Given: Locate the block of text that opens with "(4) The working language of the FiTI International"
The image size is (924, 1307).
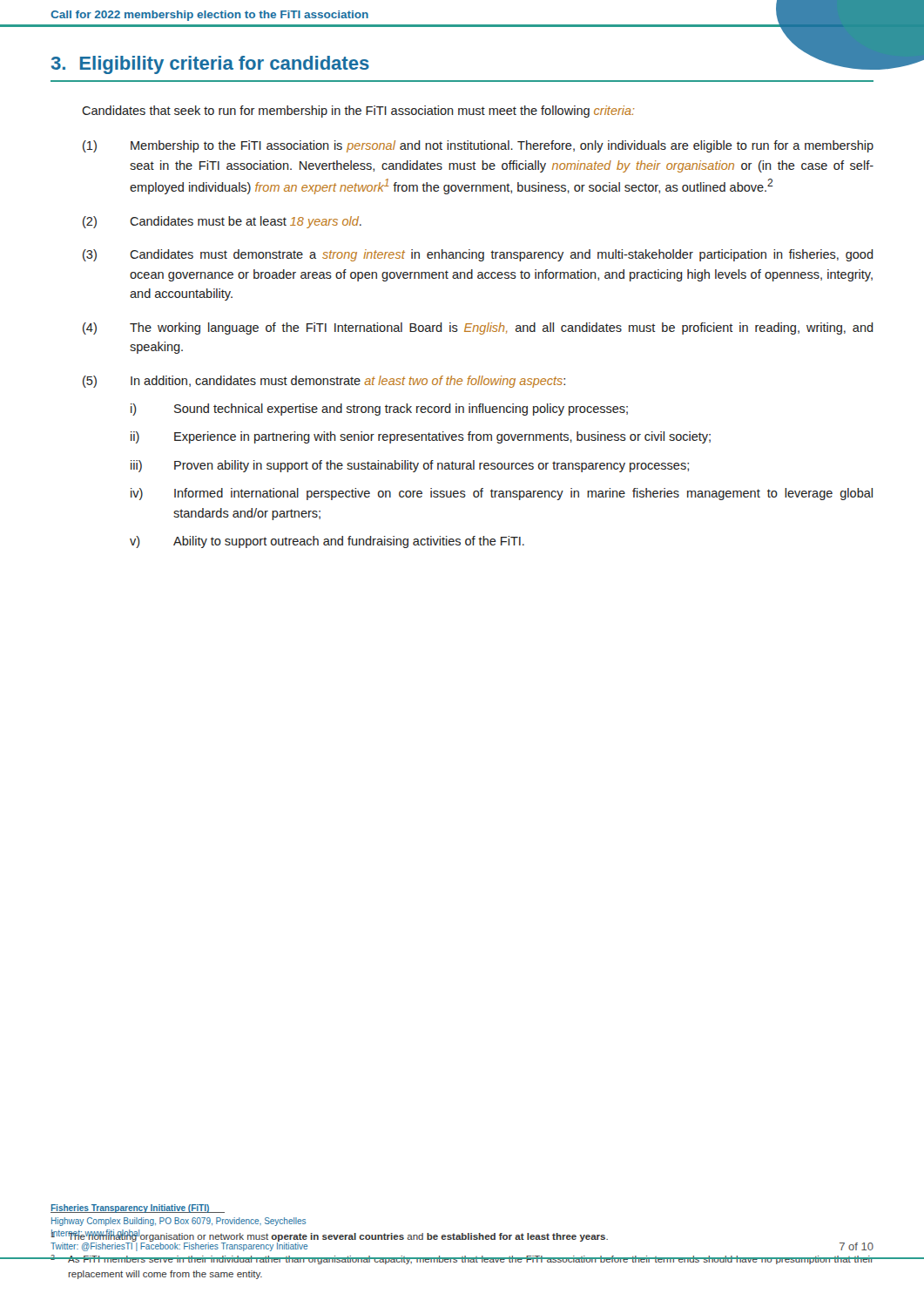Looking at the screenshot, I should pos(478,337).
